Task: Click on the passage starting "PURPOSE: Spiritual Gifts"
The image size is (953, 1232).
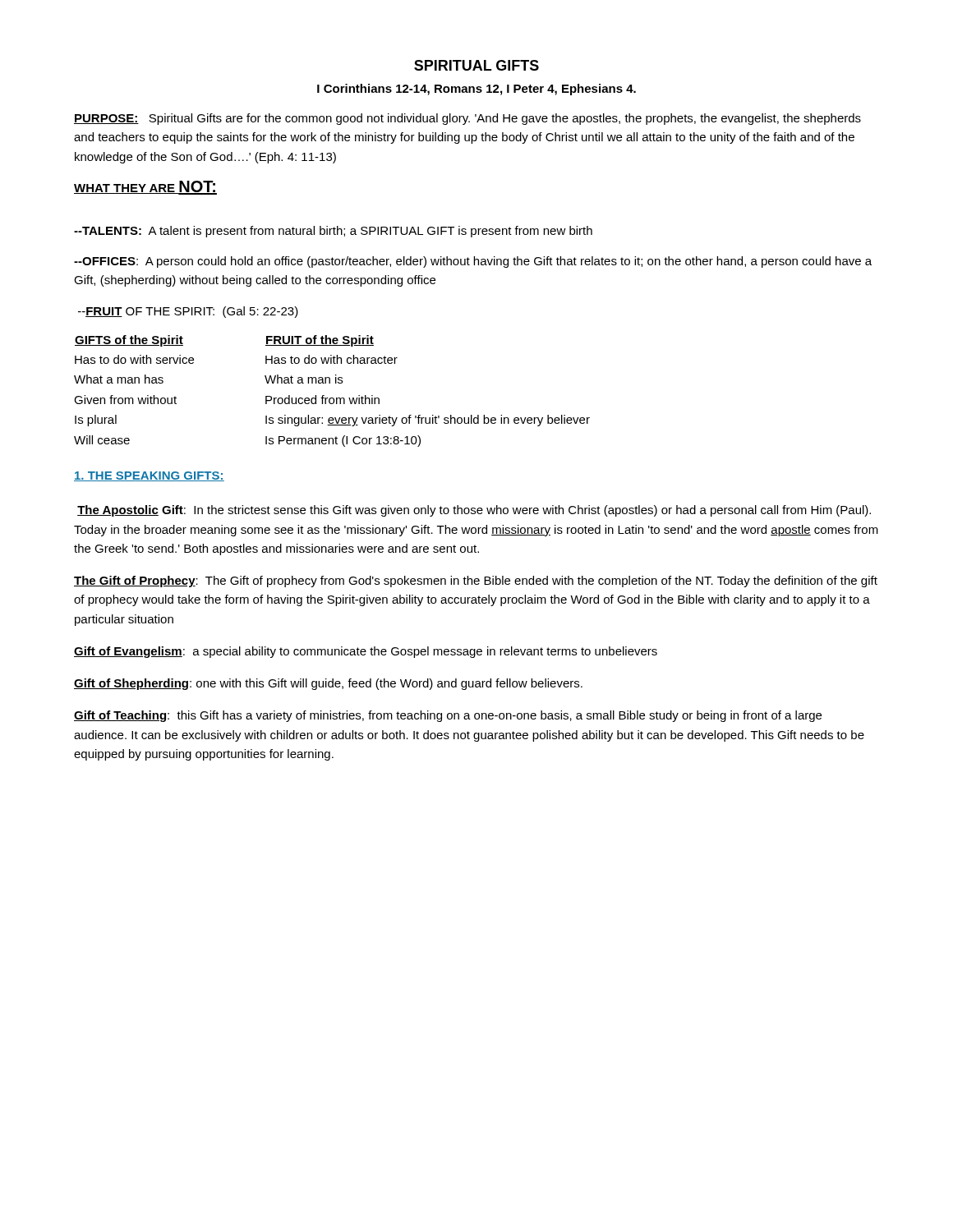Action: [x=468, y=137]
